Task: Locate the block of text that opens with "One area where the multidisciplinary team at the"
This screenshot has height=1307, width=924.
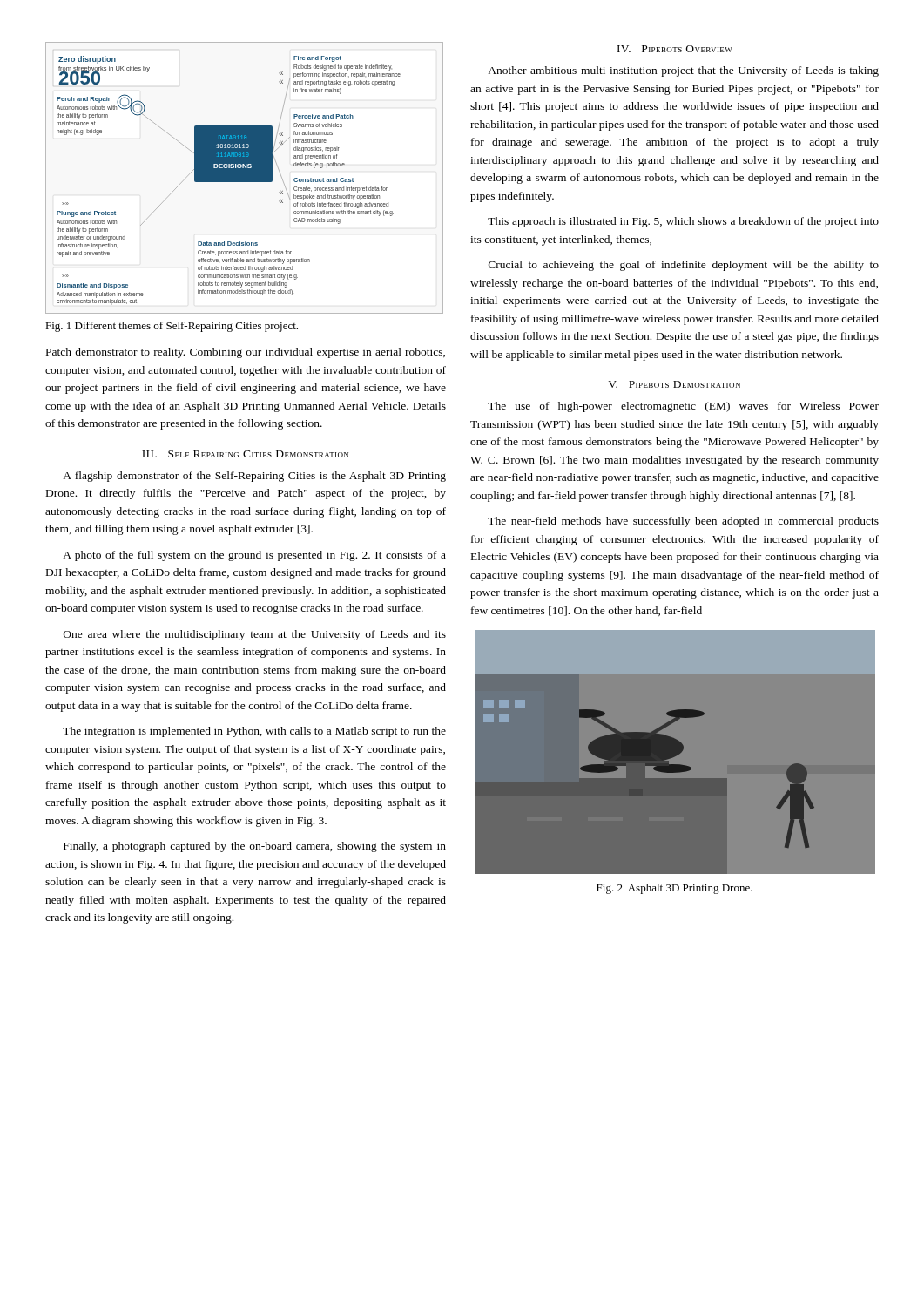Action: pos(246,669)
